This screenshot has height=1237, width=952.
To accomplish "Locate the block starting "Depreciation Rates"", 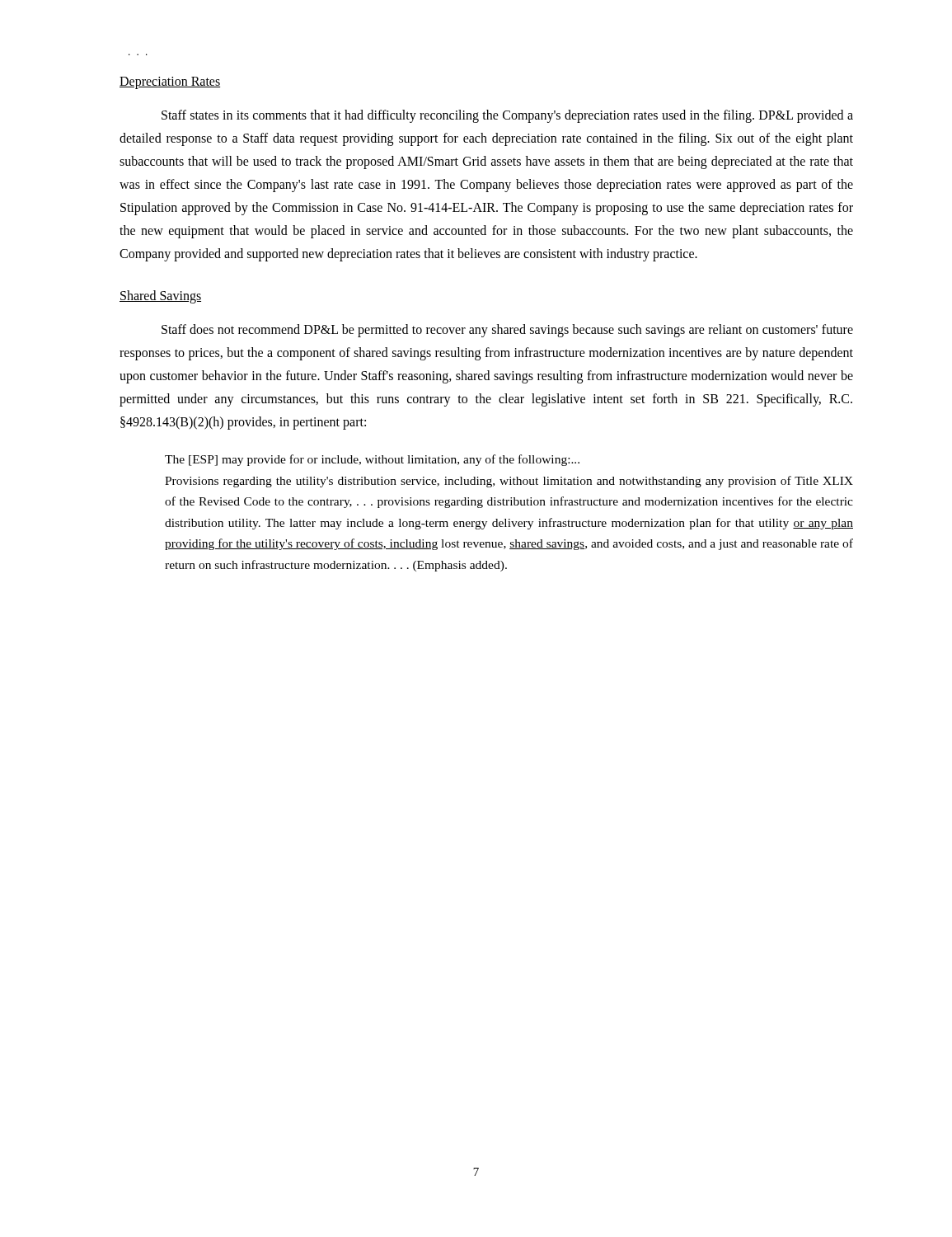I will pyautogui.click(x=170, y=81).
